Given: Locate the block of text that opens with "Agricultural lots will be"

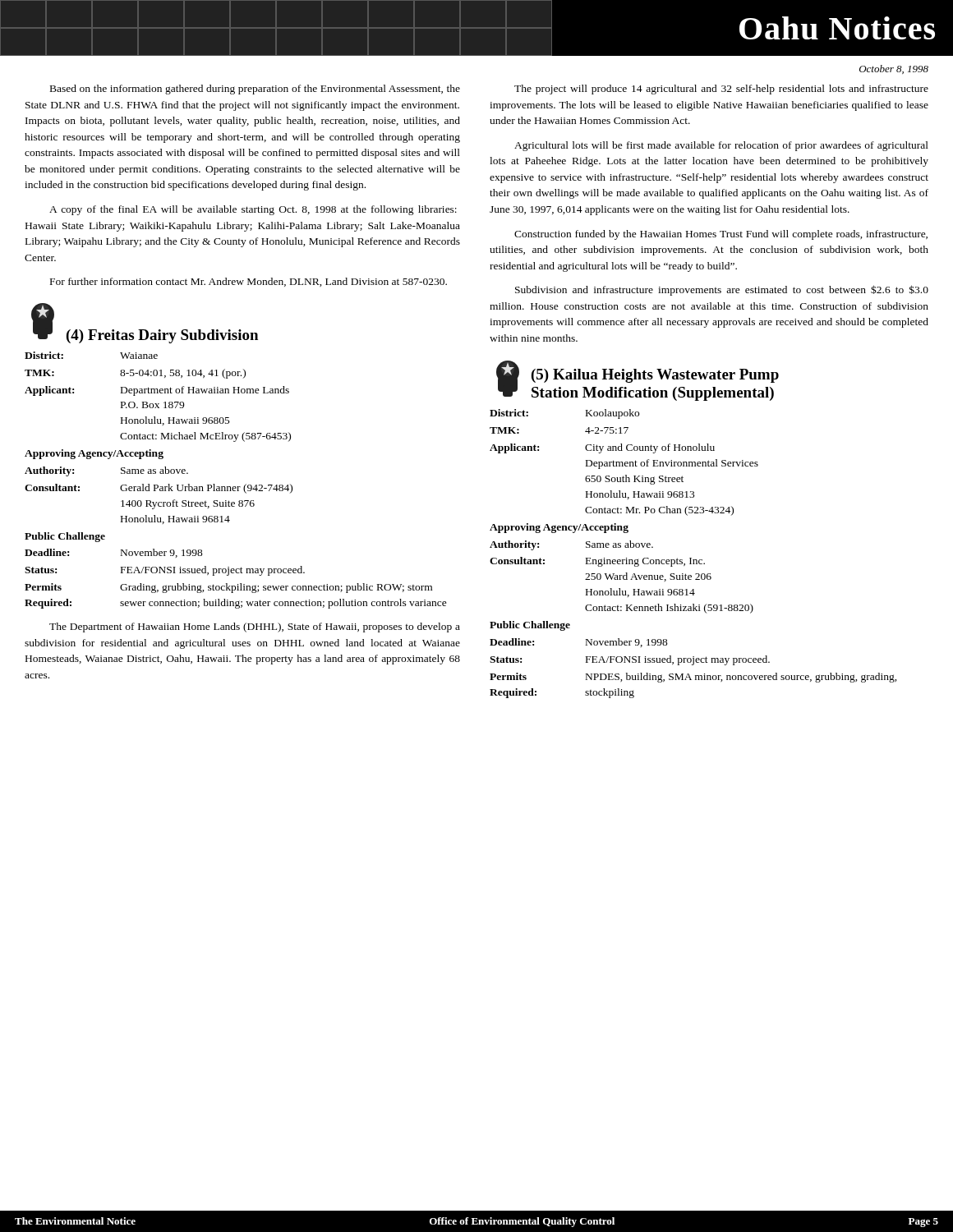Looking at the screenshot, I should [709, 177].
